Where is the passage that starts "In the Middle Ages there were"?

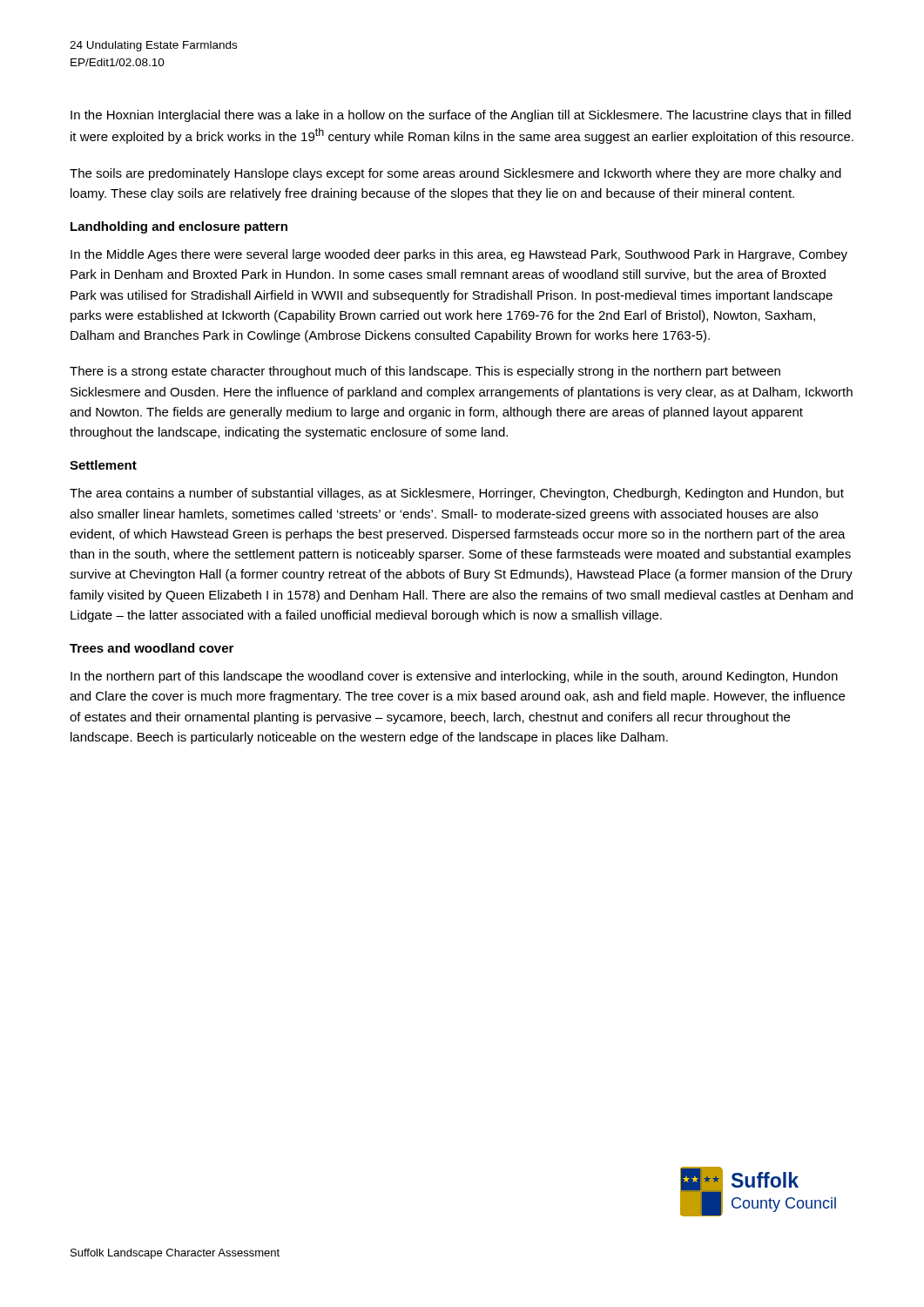458,295
